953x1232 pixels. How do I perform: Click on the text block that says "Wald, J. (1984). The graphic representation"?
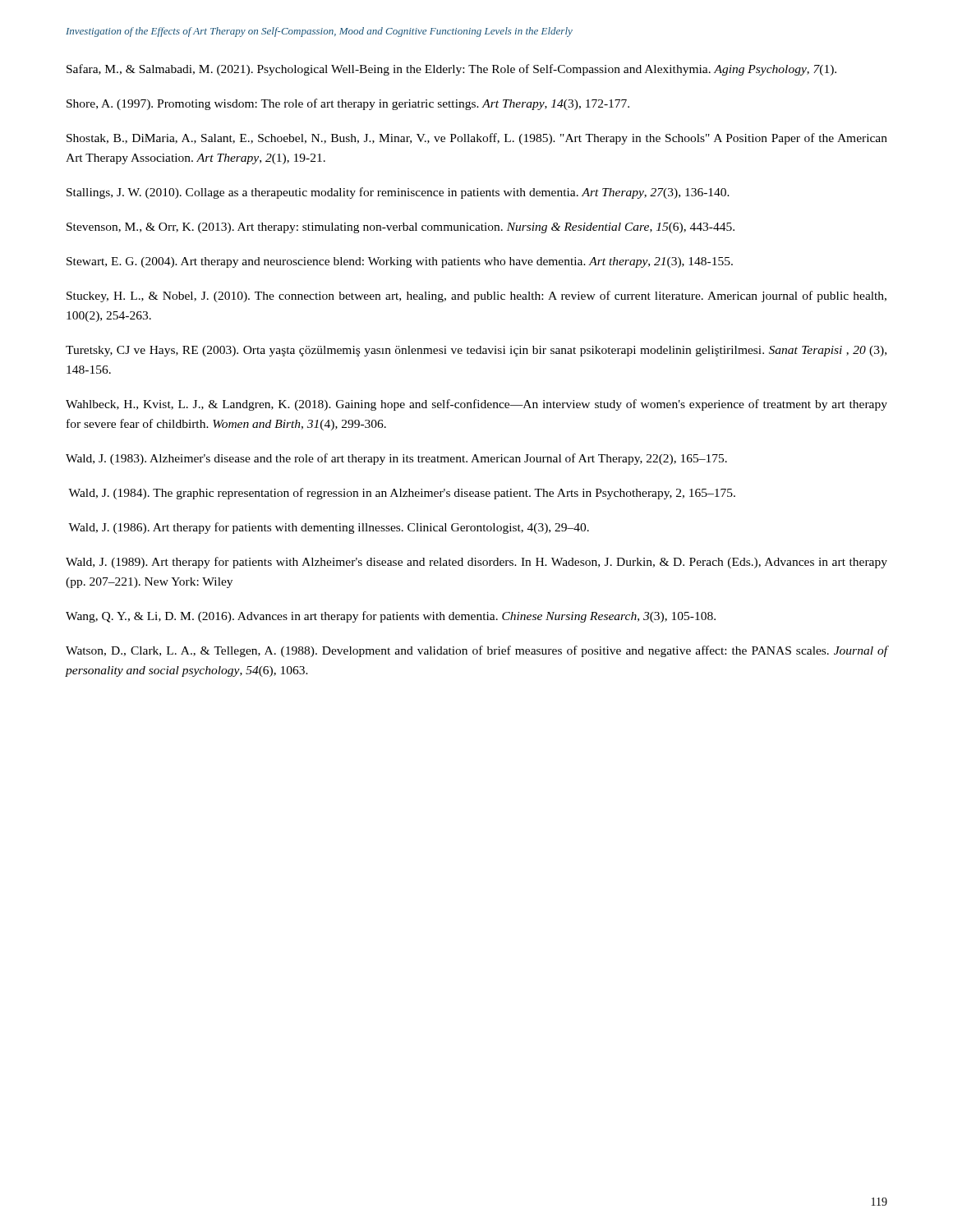[x=401, y=493]
